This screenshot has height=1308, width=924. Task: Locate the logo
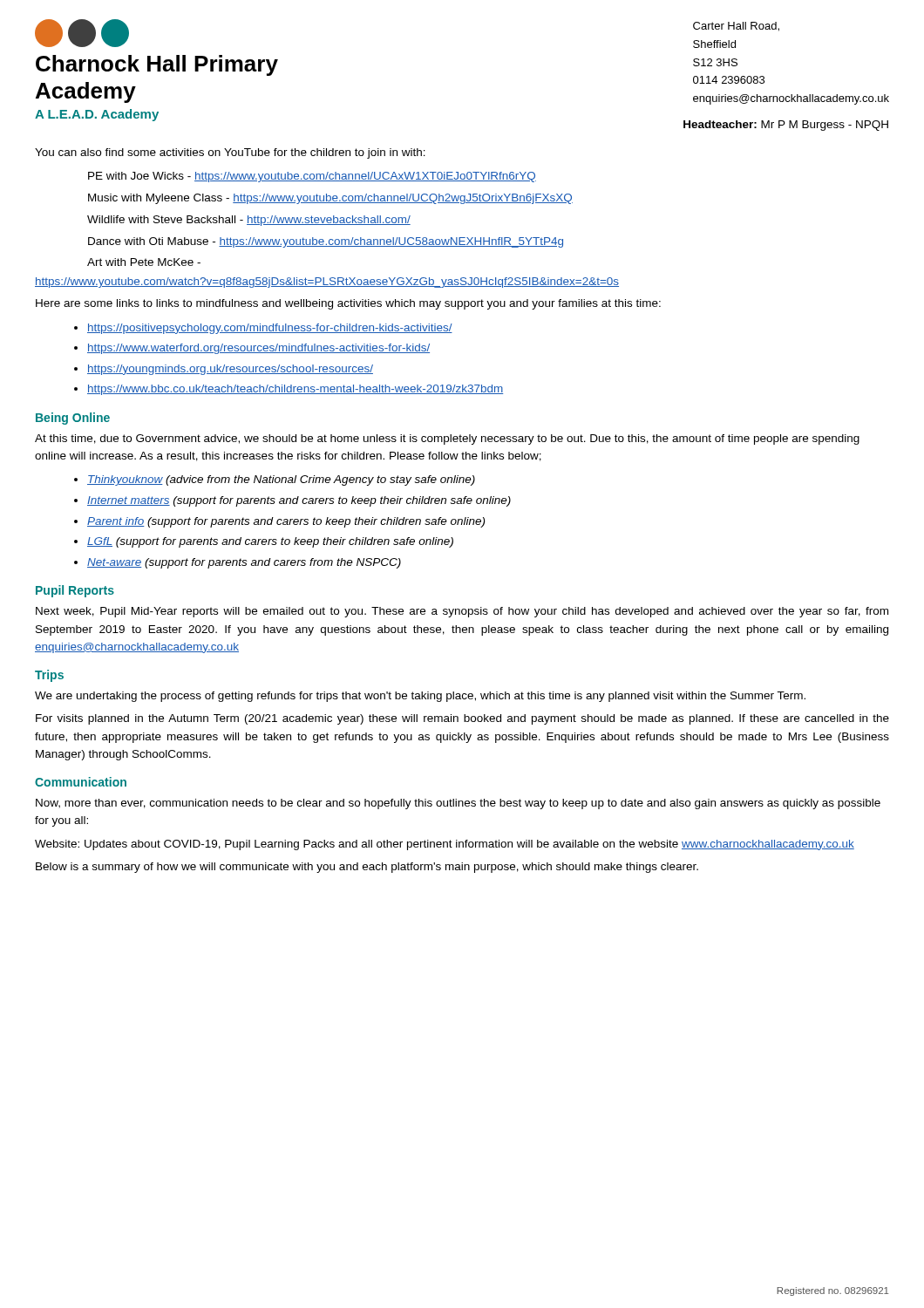pyautogui.click(x=183, y=70)
